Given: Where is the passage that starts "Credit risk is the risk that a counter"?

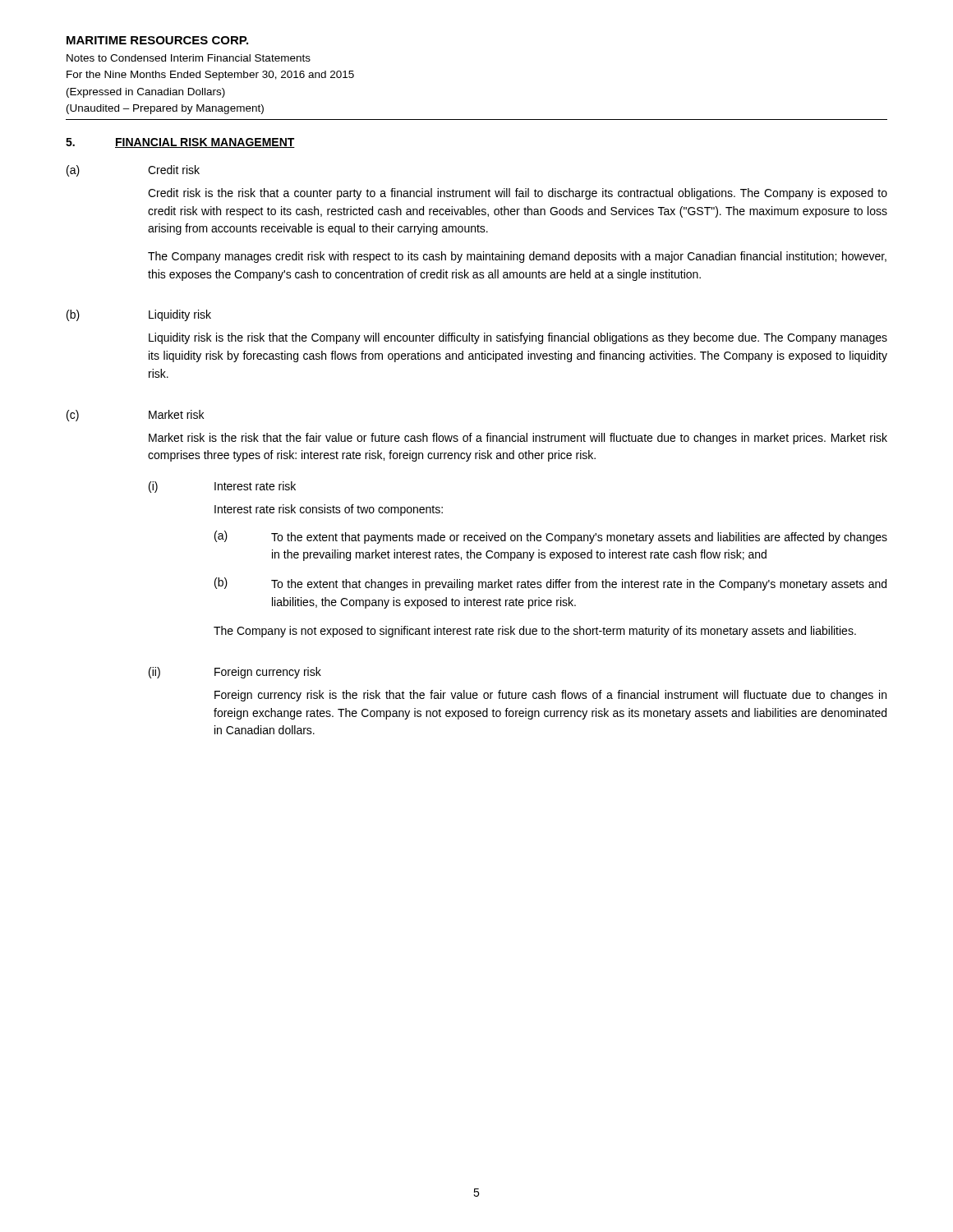Looking at the screenshot, I should [518, 211].
